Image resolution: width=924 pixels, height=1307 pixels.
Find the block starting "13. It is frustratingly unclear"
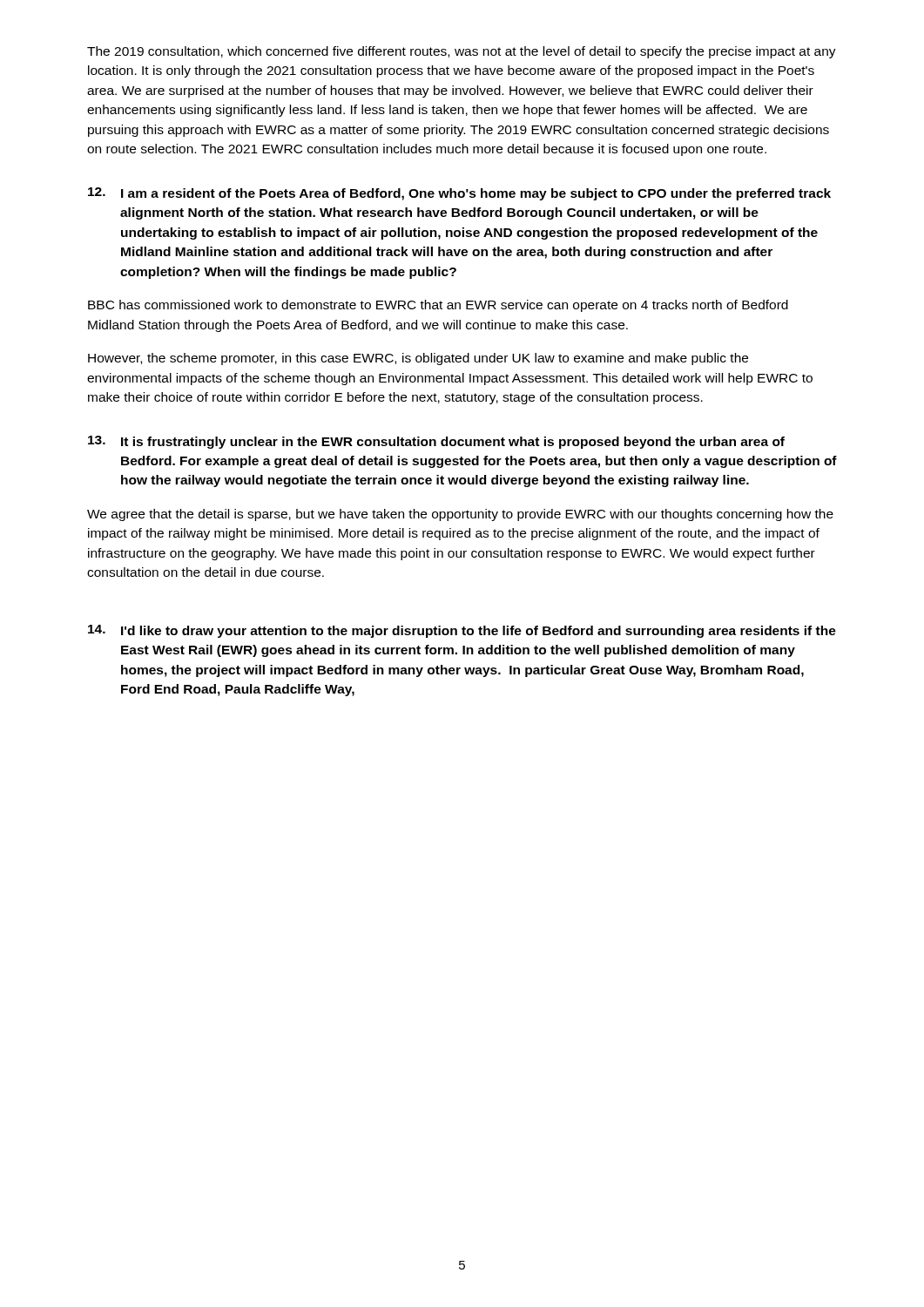coord(462,461)
